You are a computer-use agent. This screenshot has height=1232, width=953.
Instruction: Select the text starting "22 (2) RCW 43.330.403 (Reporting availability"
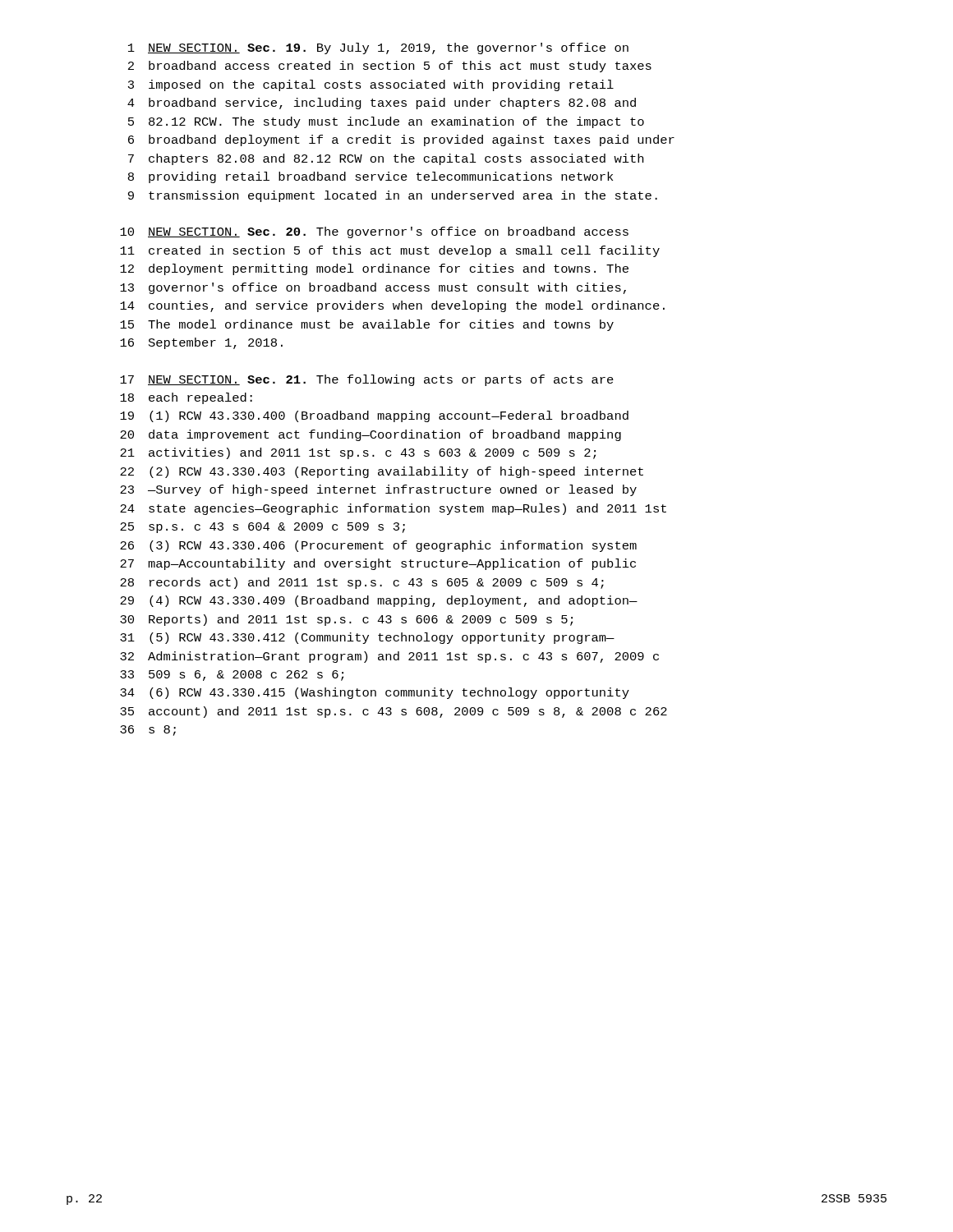tap(493, 500)
